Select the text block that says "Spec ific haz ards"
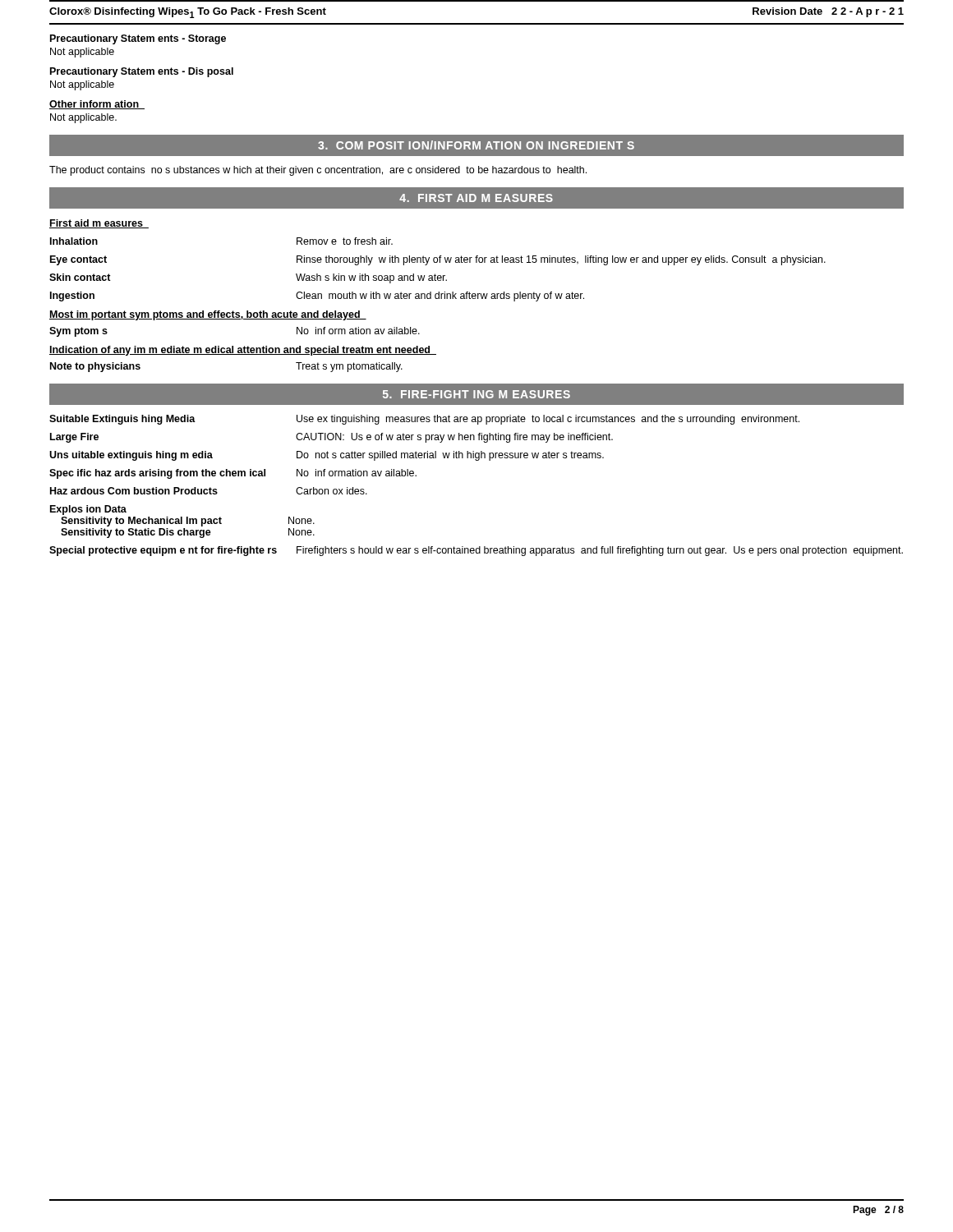Image resolution: width=953 pixels, height=1232 pixels. (233, 474)
